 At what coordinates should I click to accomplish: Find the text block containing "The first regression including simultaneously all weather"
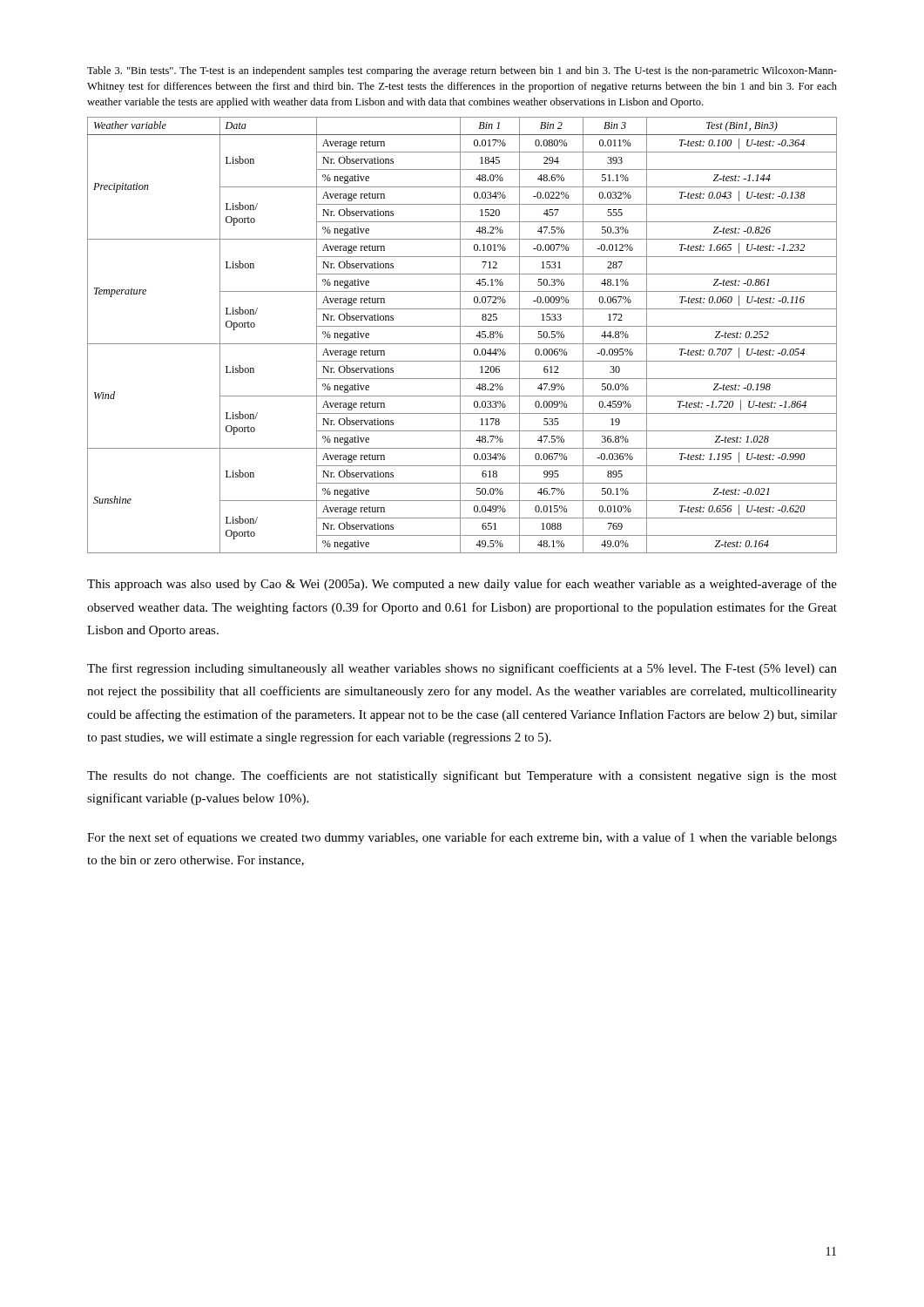click(462, 703)
